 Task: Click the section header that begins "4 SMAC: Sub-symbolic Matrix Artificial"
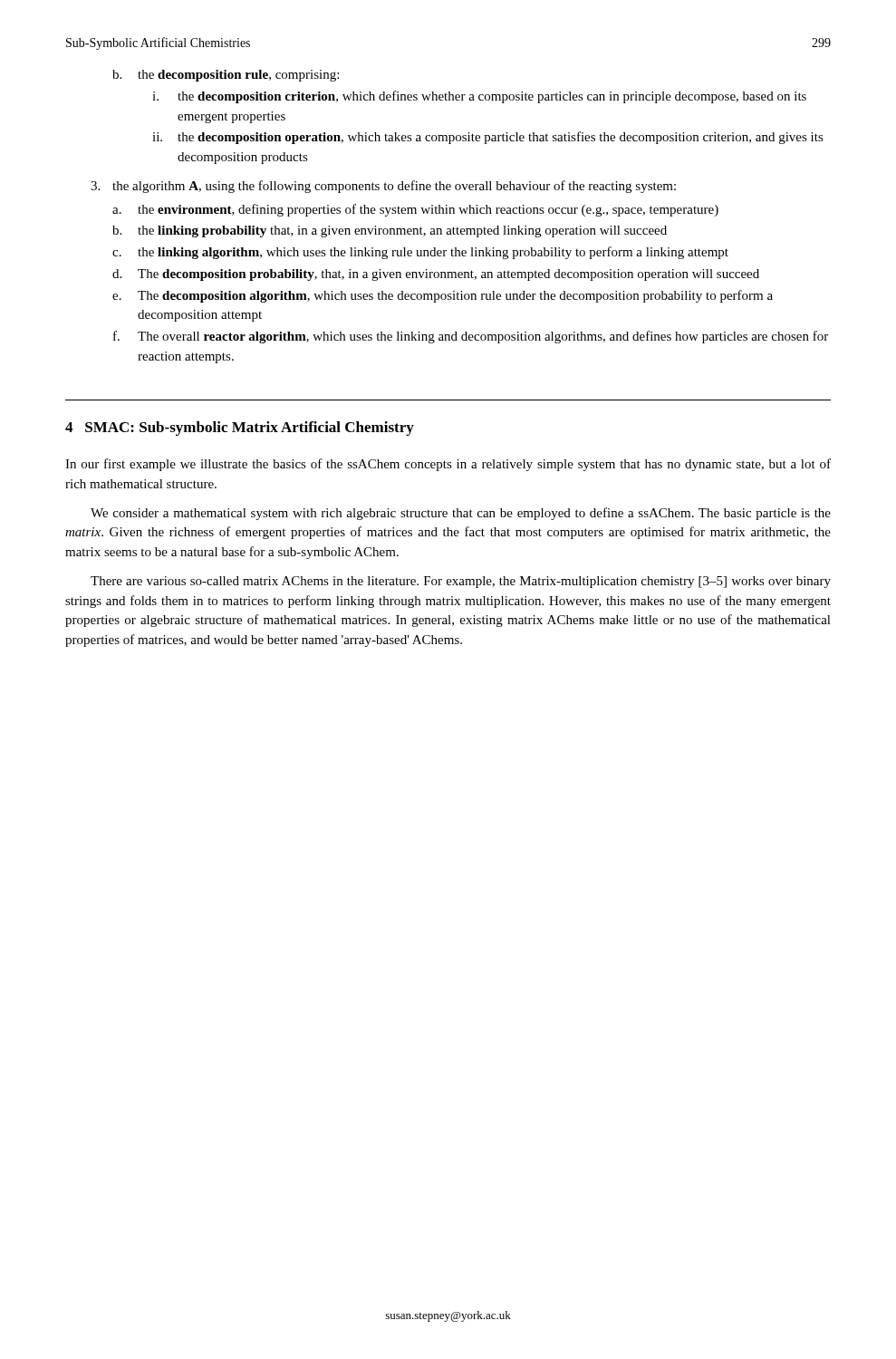(240, 427)
